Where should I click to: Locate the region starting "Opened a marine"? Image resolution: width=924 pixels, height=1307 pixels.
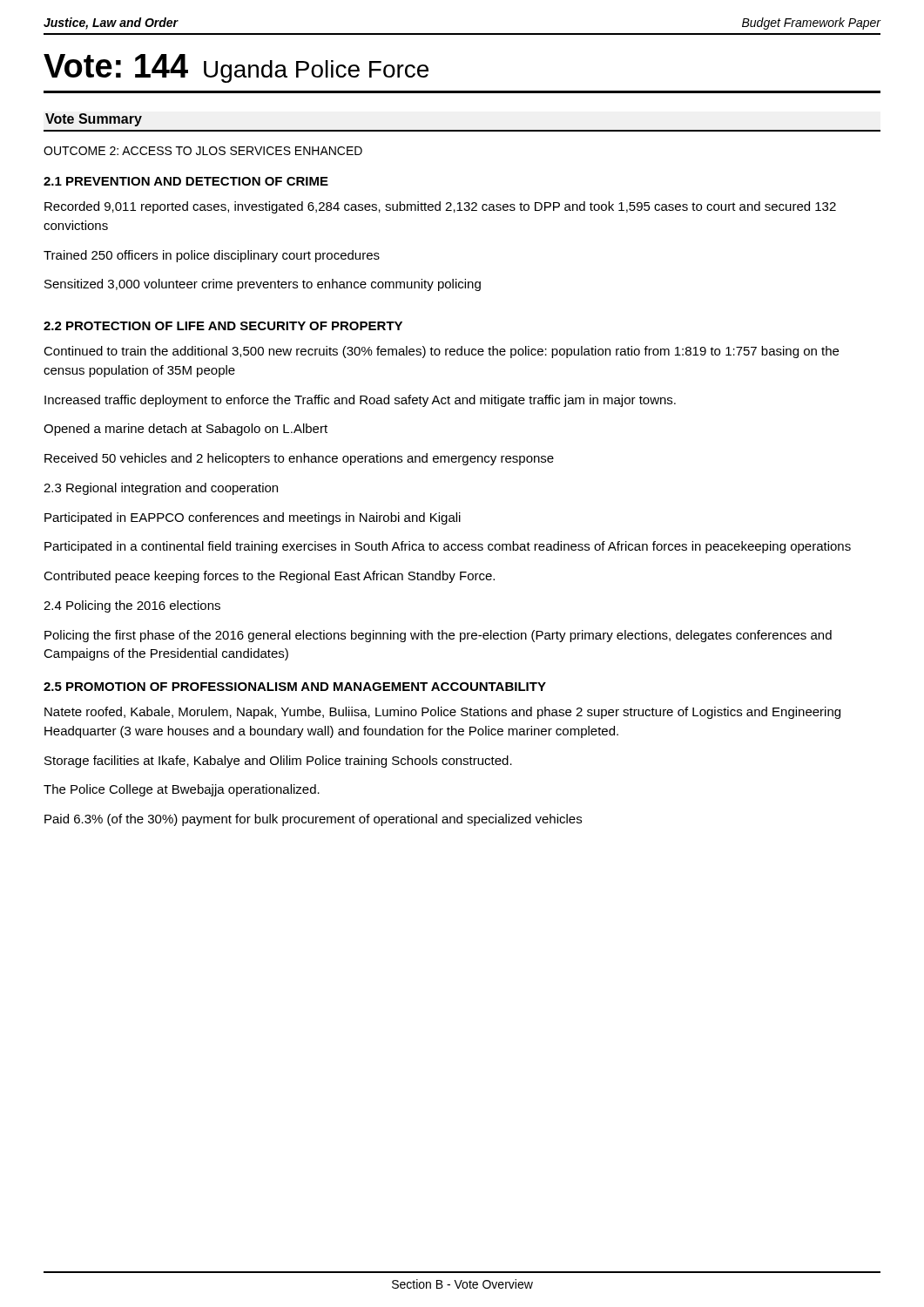(185, 428)
